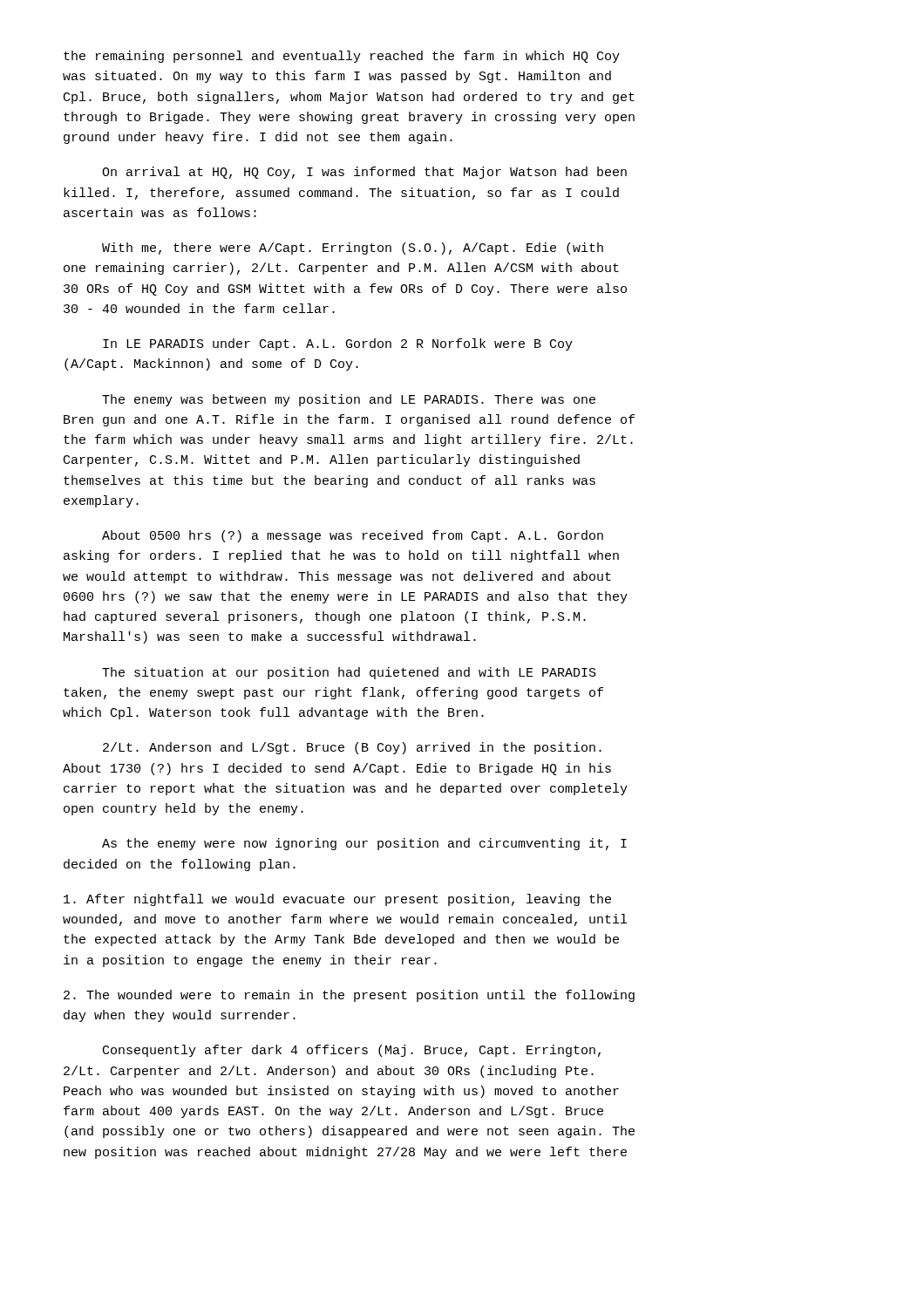The width and height of the screenshot is (924, 1308).
Task: Select the text block containing "About 0500 hrs (?) a message was"
Action: click(x=345, y=587)
